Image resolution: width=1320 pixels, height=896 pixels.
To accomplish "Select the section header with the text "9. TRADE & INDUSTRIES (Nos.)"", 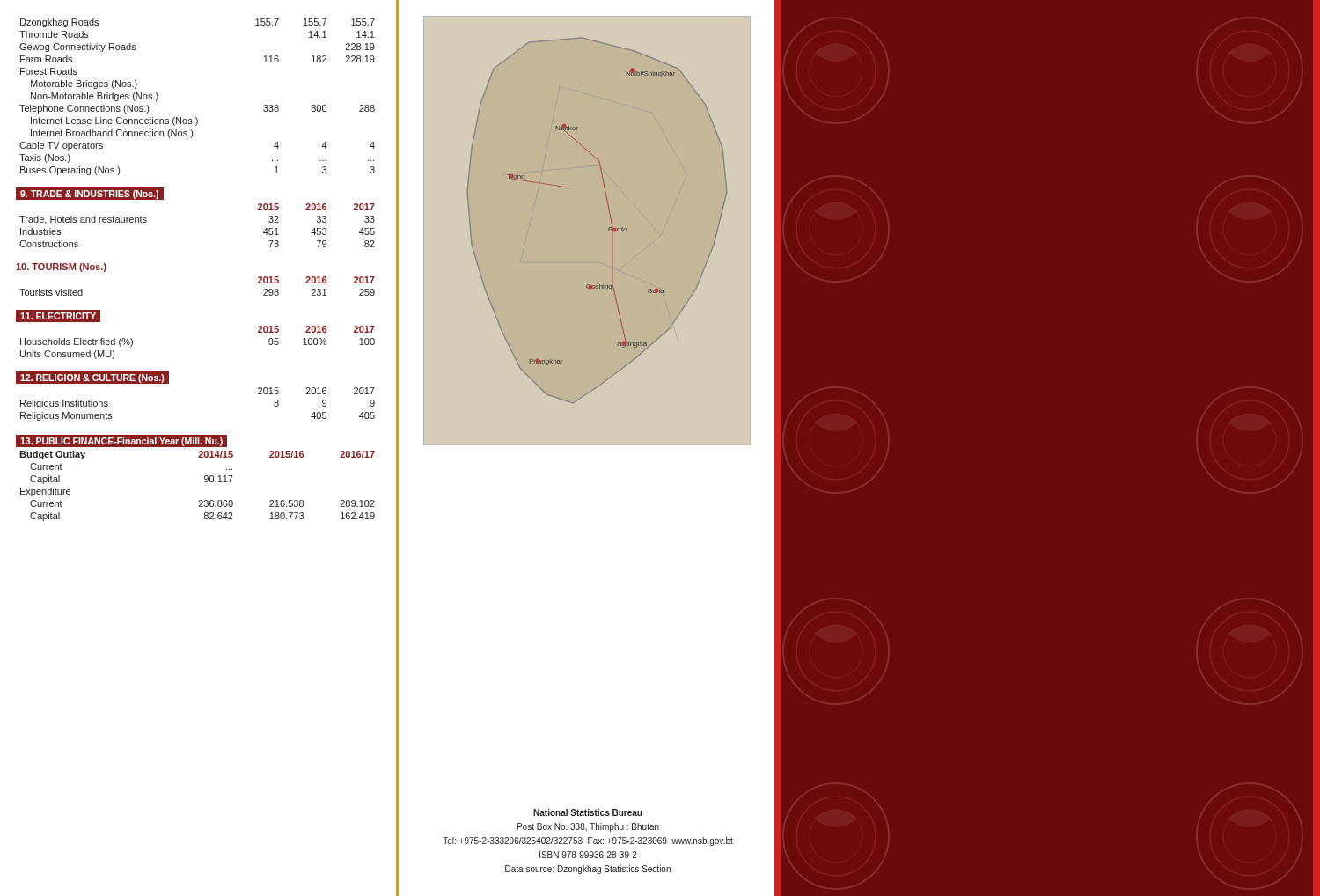I will [x=90, y=194].
